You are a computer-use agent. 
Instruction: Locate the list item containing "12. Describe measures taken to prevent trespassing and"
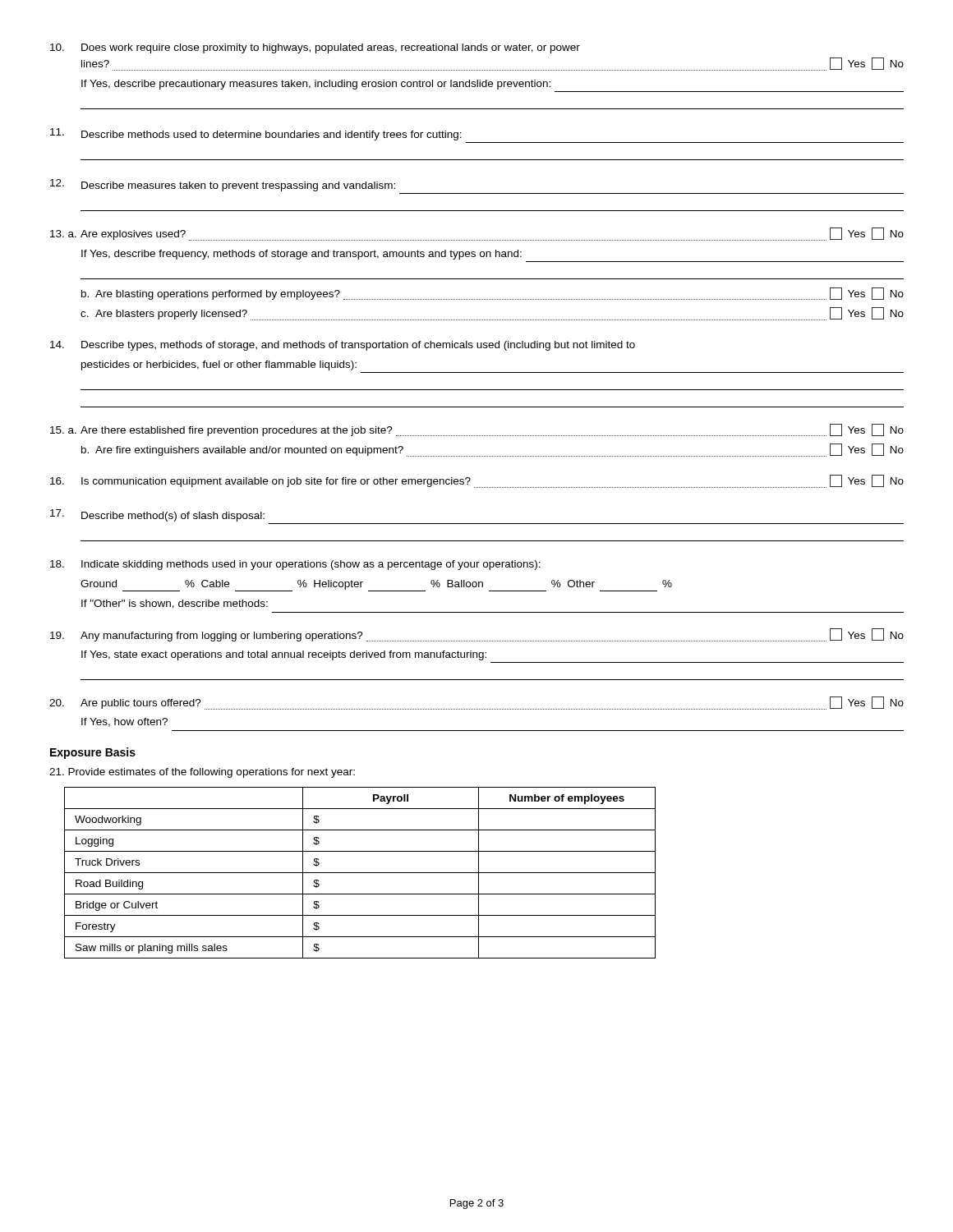point(476,193)
